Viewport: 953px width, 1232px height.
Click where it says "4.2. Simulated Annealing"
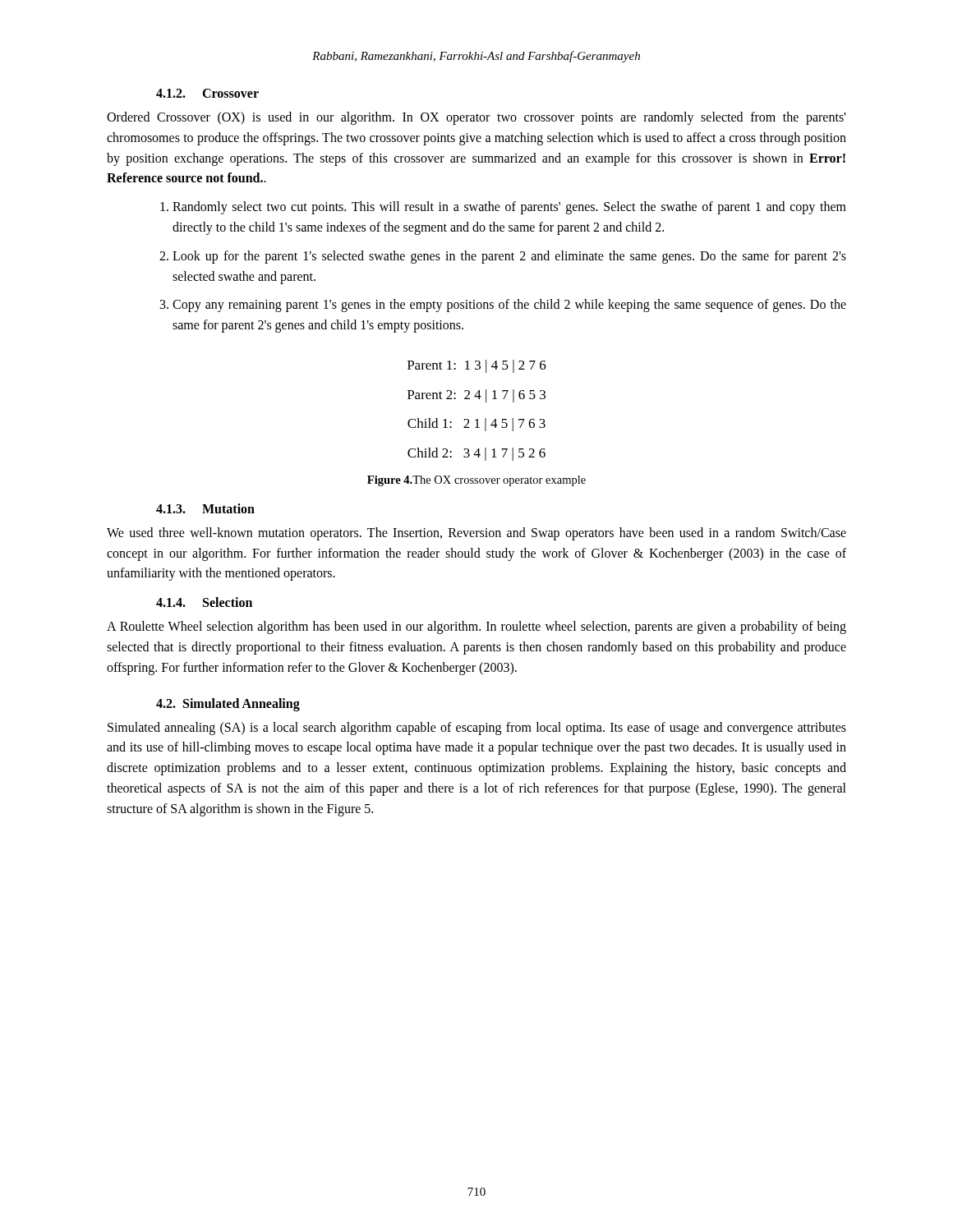coord(228,703)
